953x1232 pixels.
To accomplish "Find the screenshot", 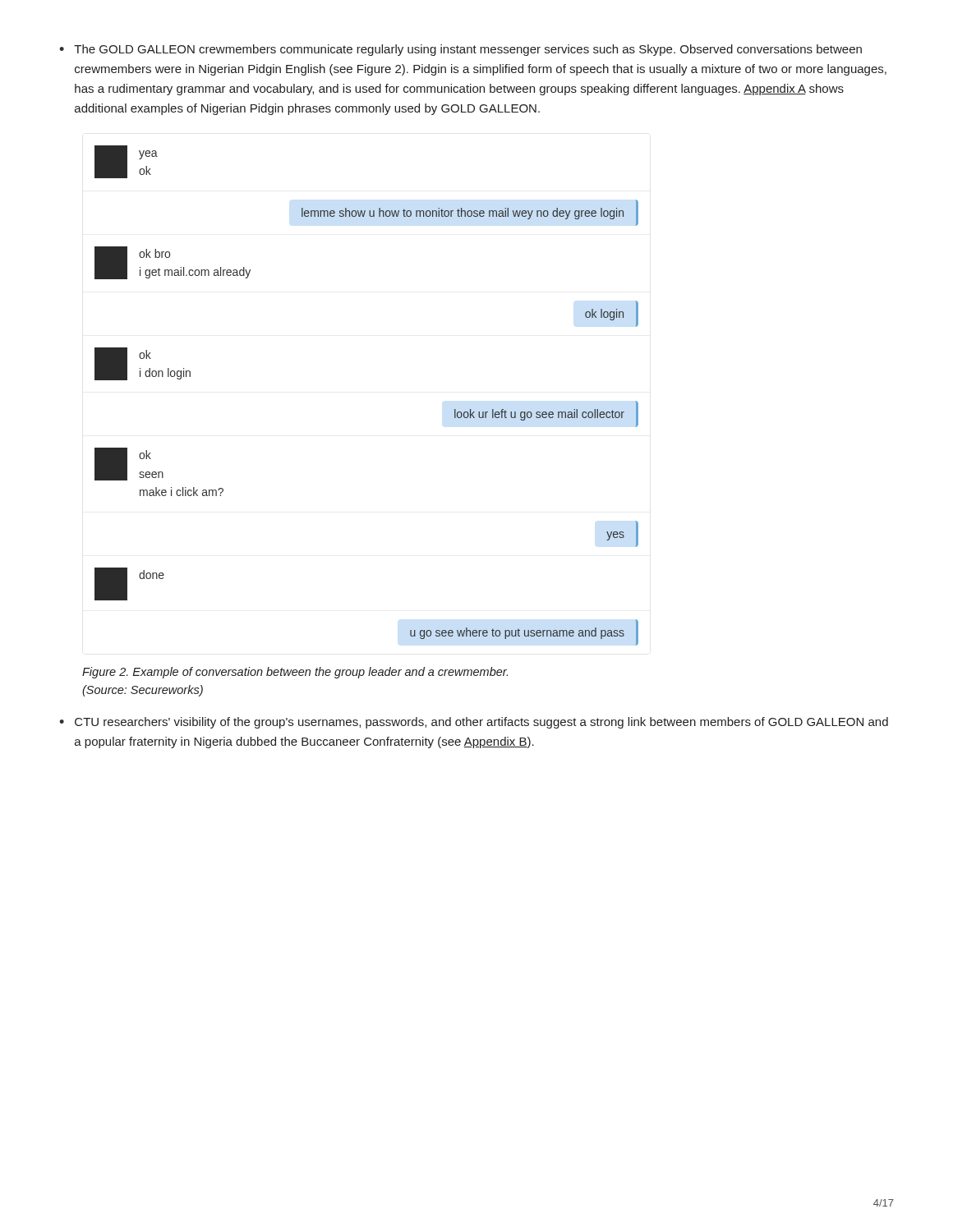I will (x=366, y=394).
